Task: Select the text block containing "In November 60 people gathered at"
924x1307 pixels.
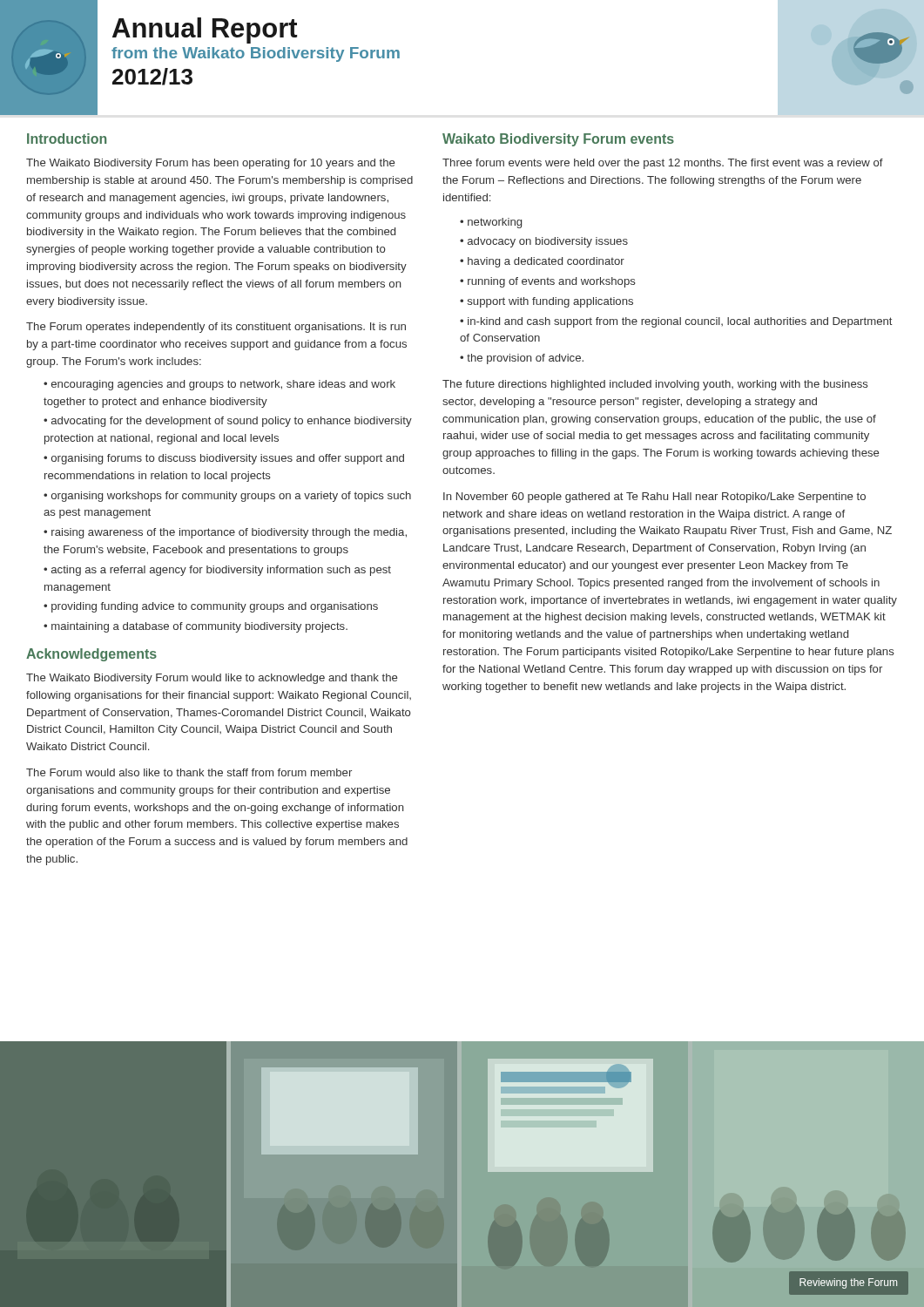Action: point(670,591)
